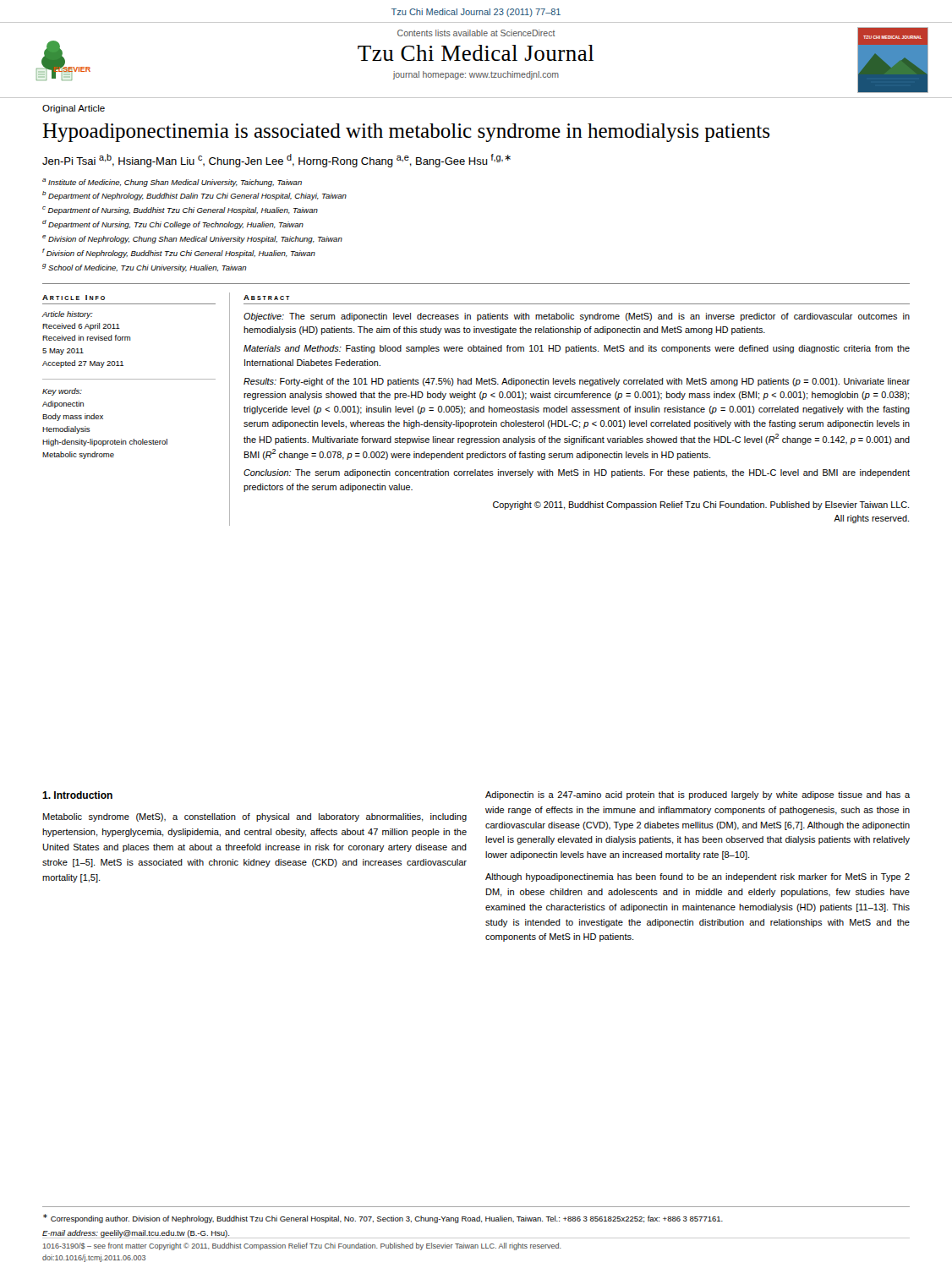
Task: Navigate to the text block starting "Objective: The serum adiponectin level decreases in patients"
Action: (577, 323)
